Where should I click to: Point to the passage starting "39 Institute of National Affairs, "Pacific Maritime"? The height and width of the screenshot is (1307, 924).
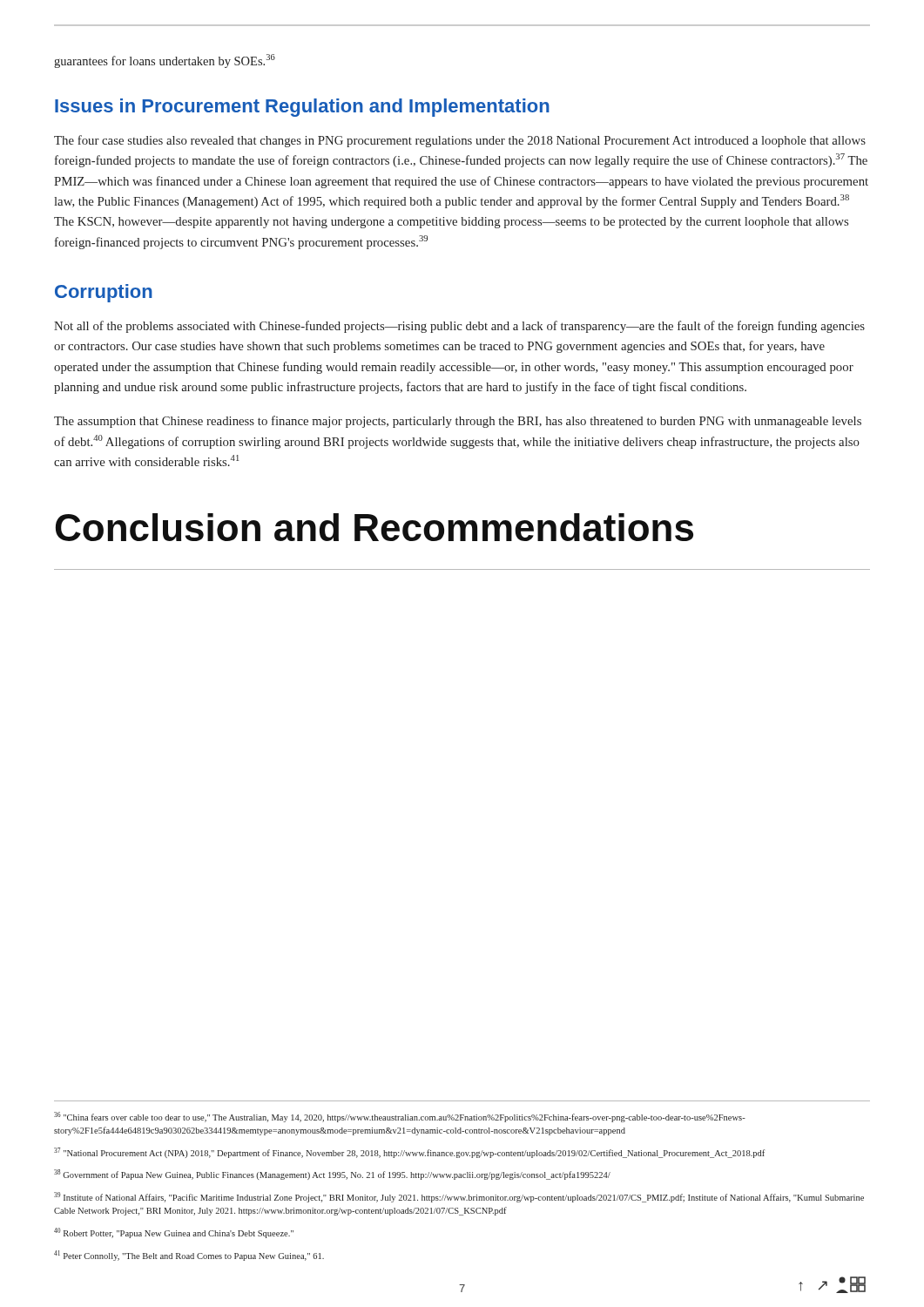[x=462, y=1204]
